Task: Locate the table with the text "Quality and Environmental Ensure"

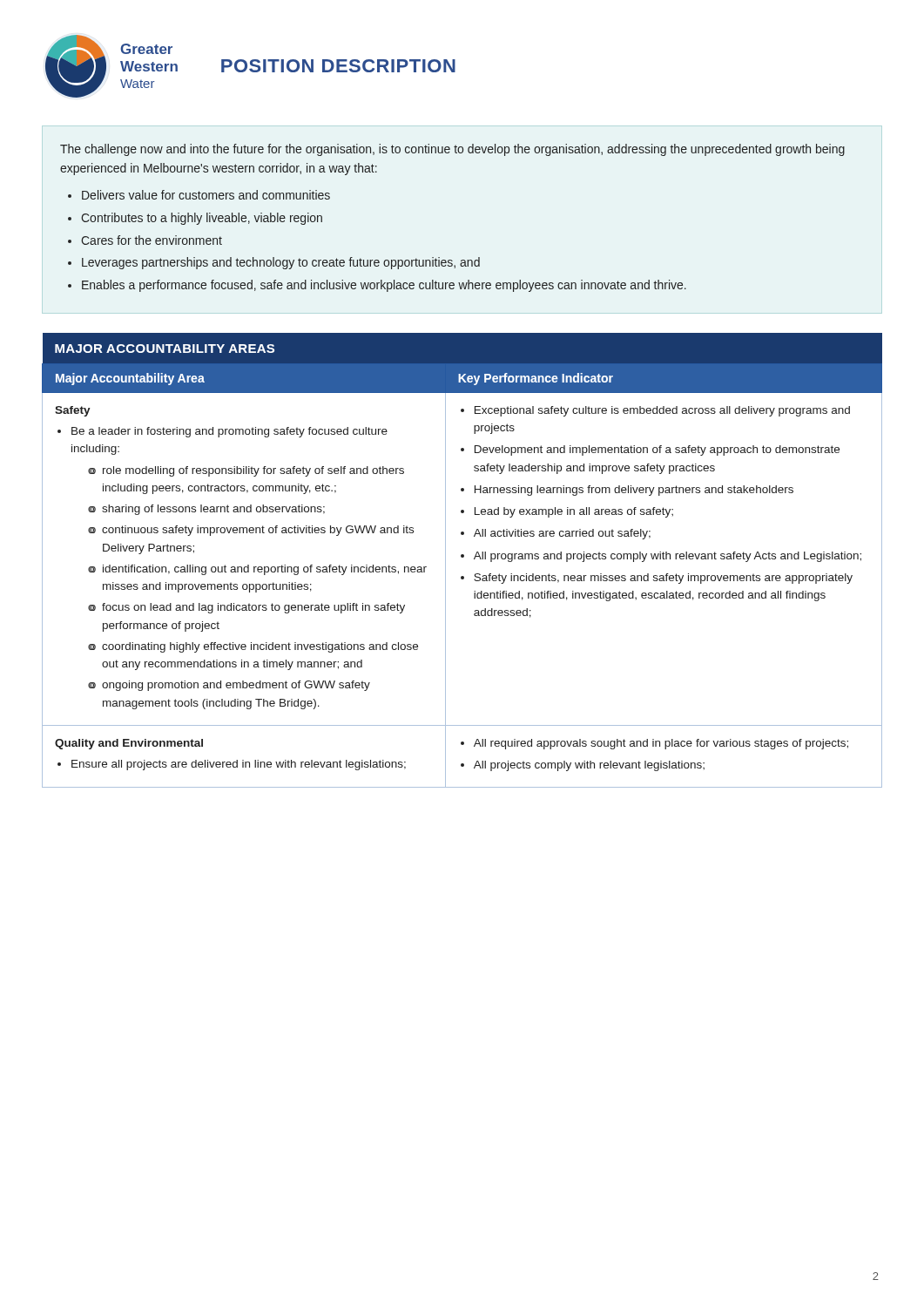Action: point(462,560)
